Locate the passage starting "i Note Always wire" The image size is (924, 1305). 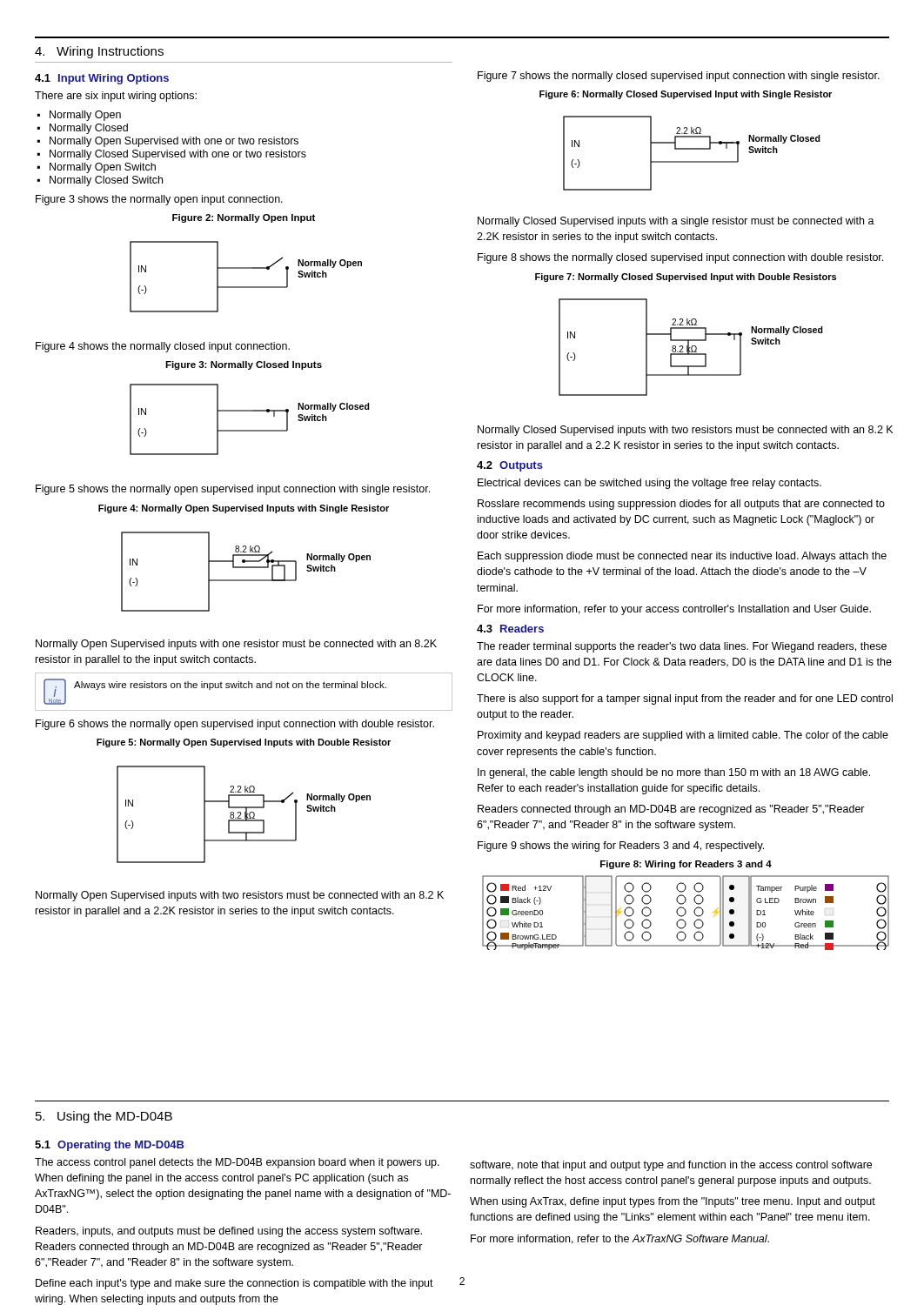coord(244,691)
